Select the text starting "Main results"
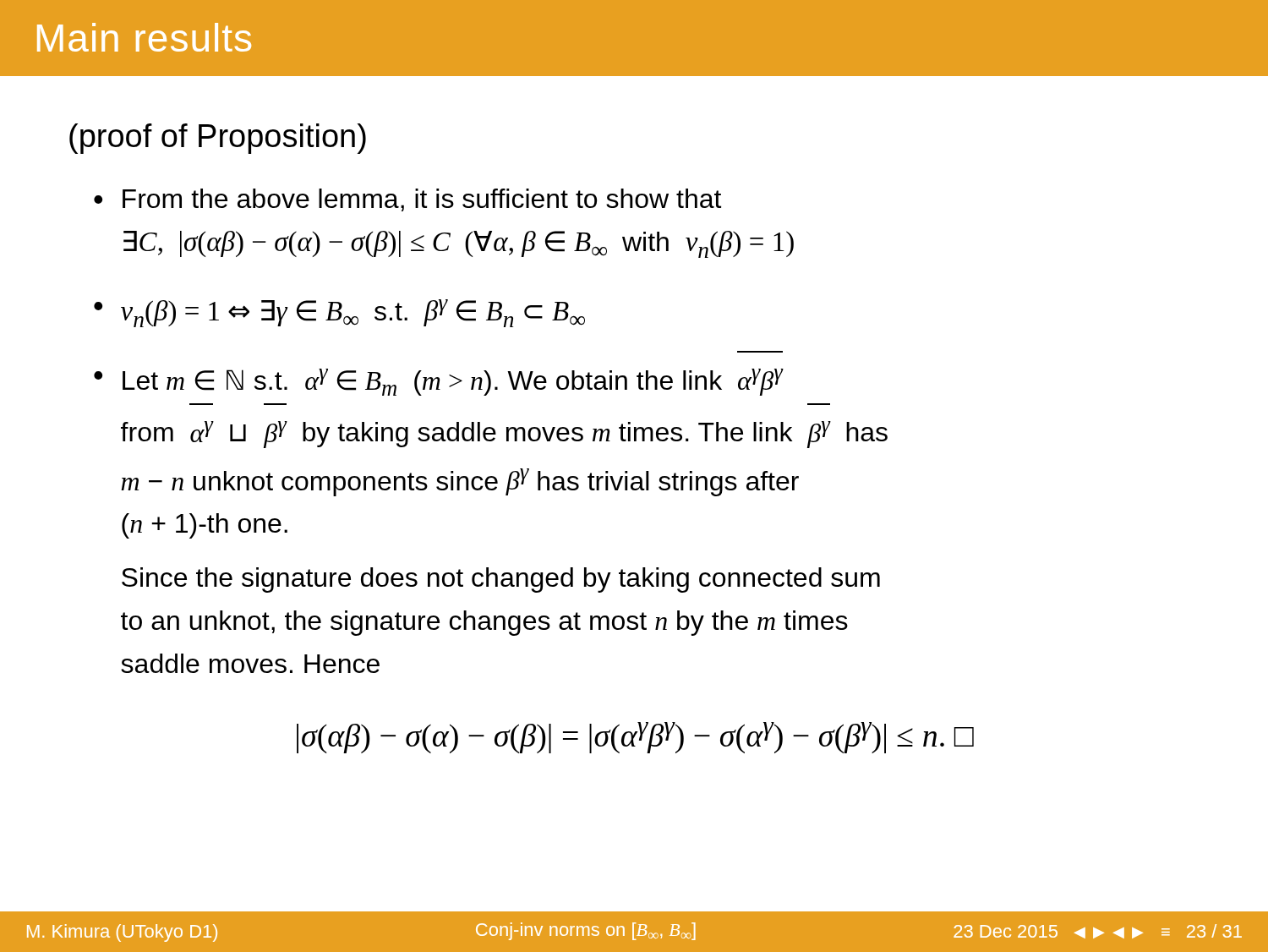This screenshot has height=952, width=1268. pos(144,38)
